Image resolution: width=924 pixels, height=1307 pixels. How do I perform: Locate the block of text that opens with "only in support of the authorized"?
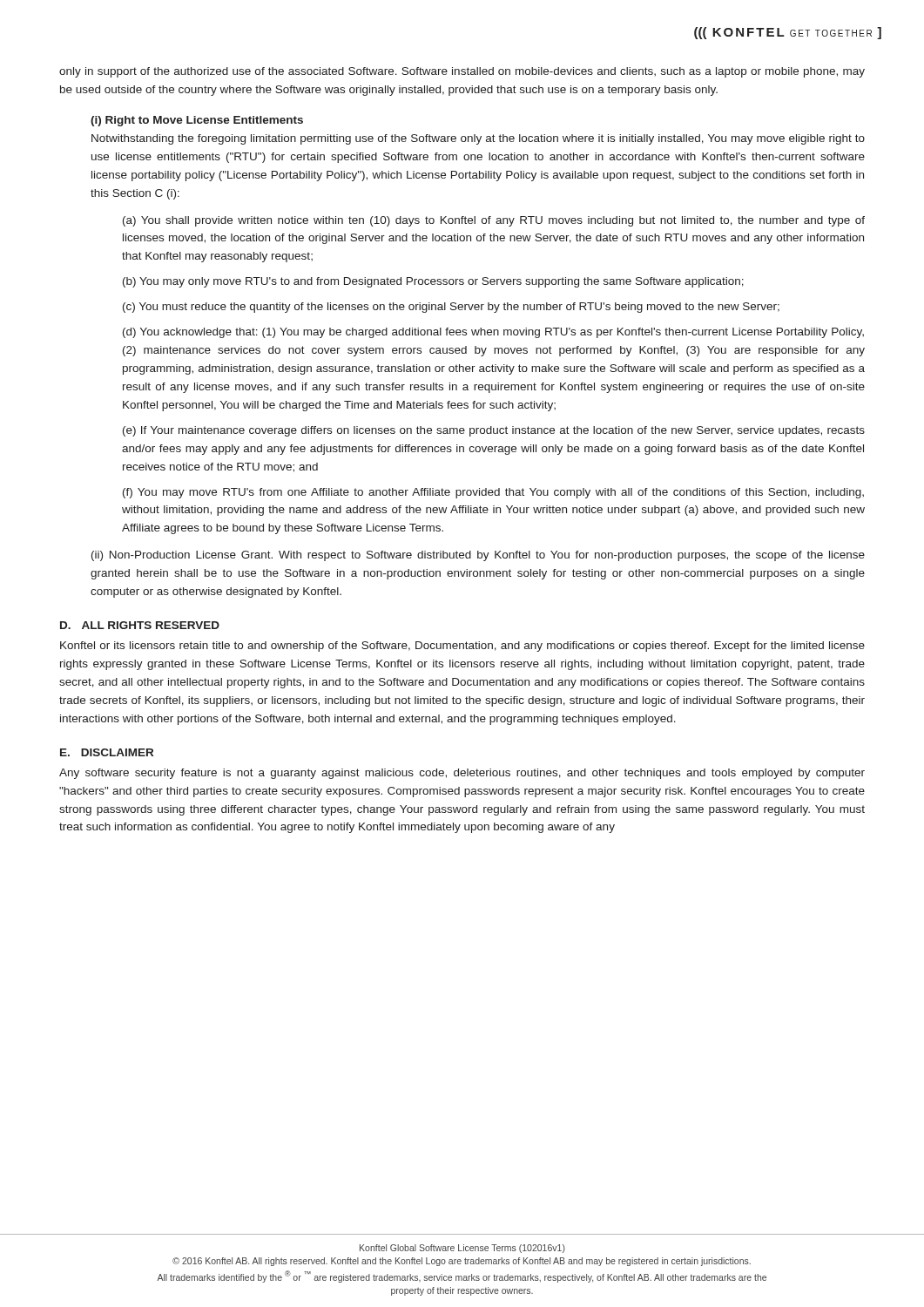click(462, 80)
